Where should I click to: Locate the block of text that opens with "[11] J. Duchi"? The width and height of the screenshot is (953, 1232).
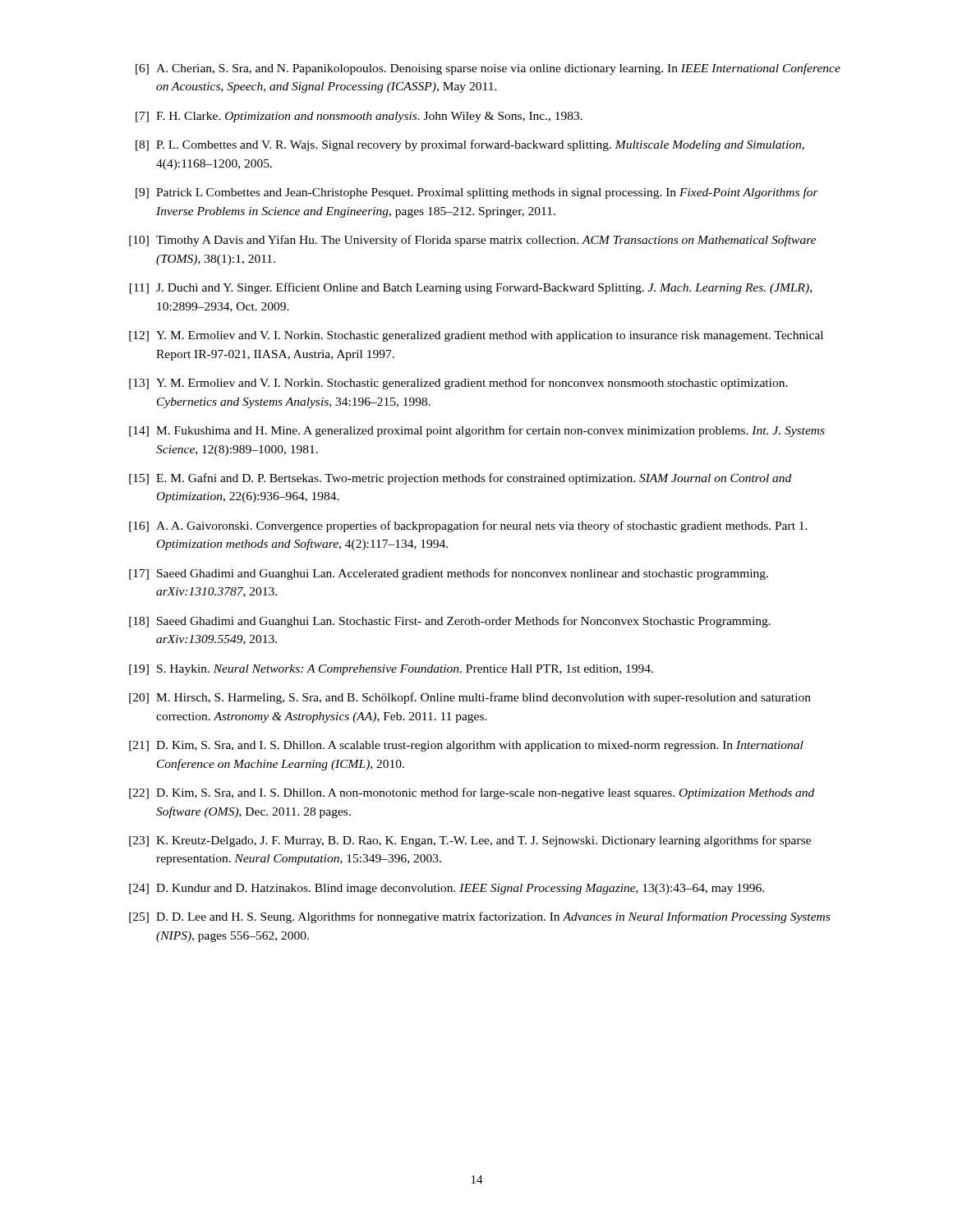(476, 297)
